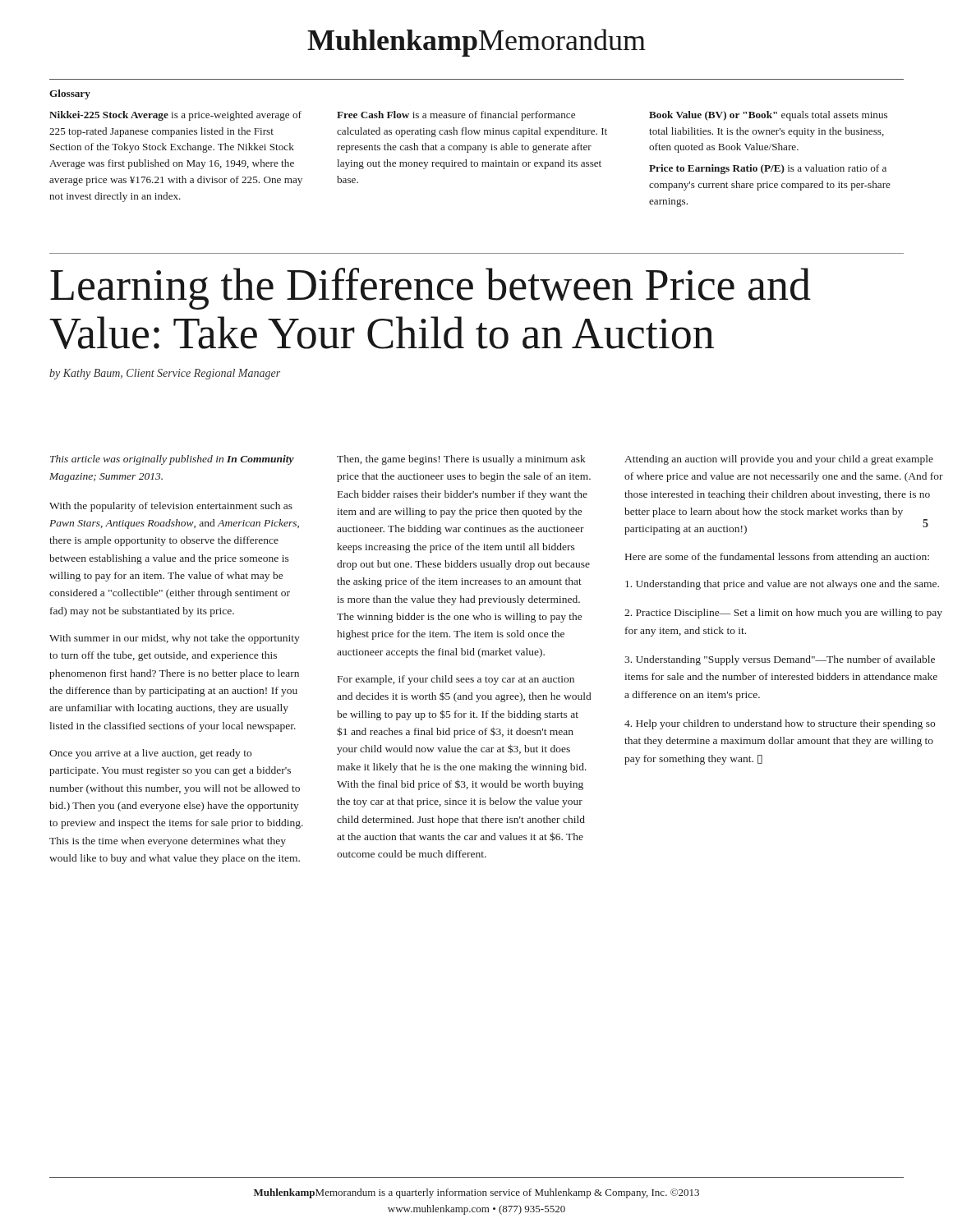Screen dimensions: 1232x953
Task: Locate the block starting "2. Practice Discipline— Set a"
Action: [783, 621]
